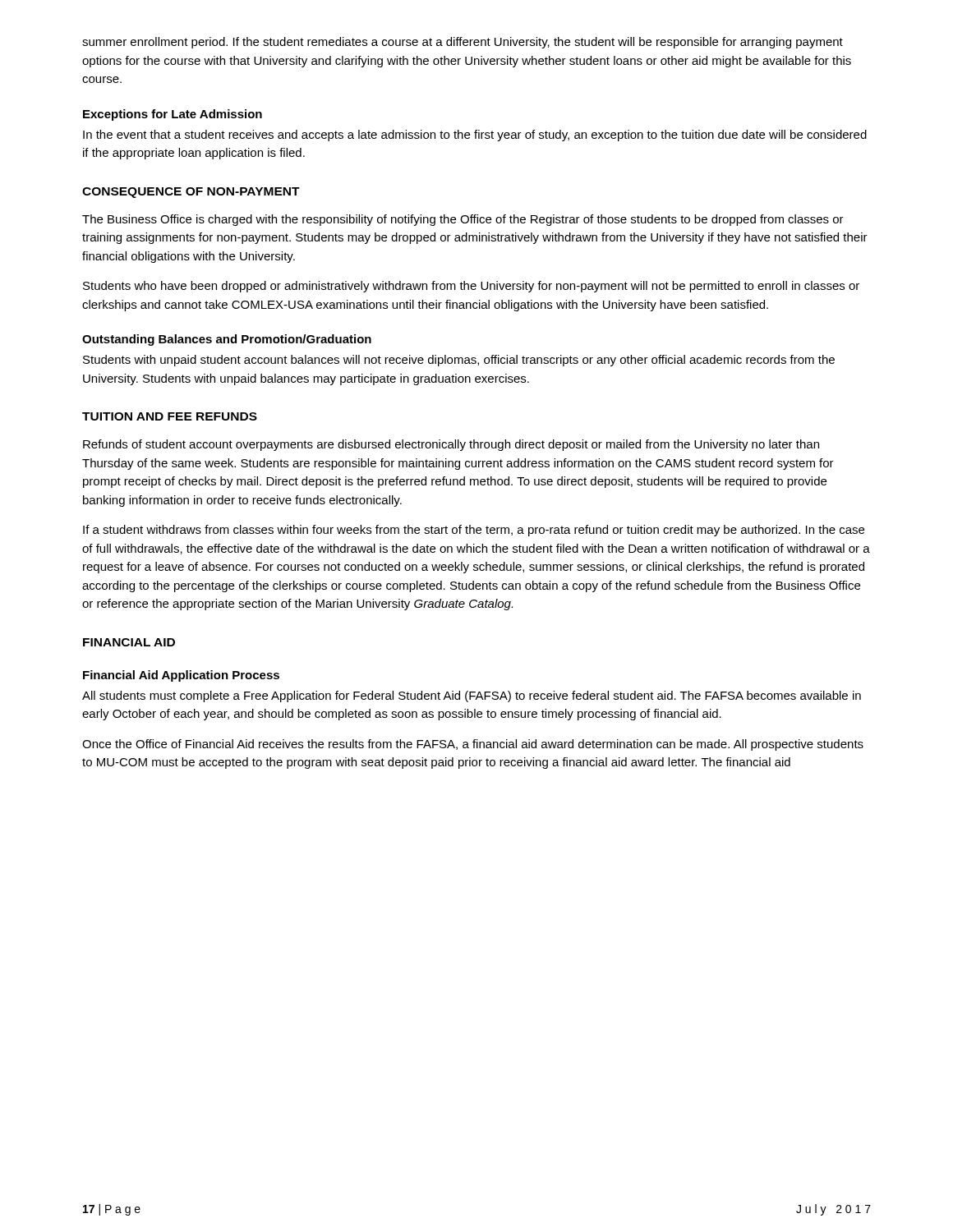Find "Outstanding Balances and Promotion/Graduation" on this page
The height and width of the screenshot is (1232, 953).
point(227,339)
